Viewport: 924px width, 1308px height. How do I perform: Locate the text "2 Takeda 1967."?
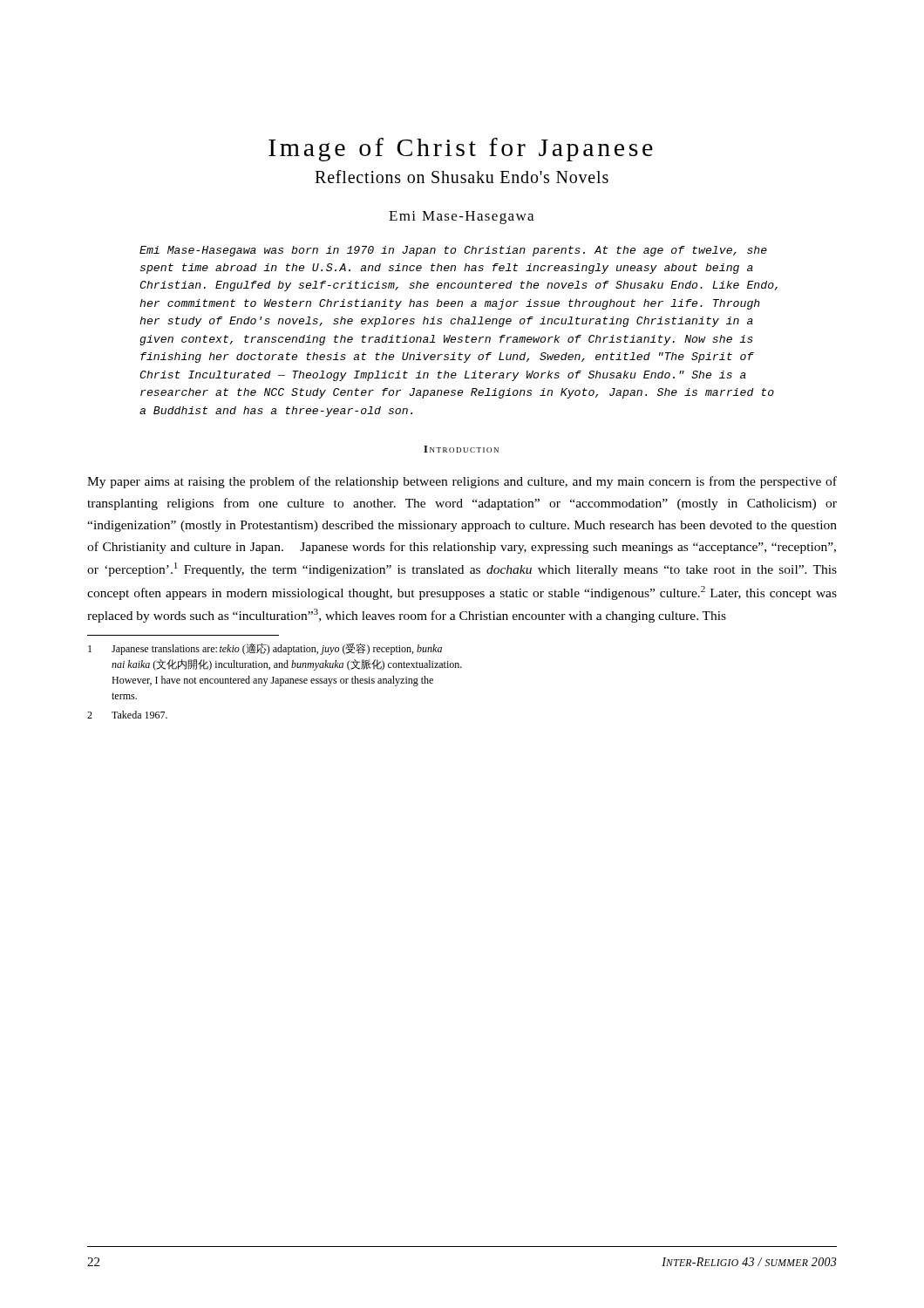pyautogui.click(x=127, y=715)
